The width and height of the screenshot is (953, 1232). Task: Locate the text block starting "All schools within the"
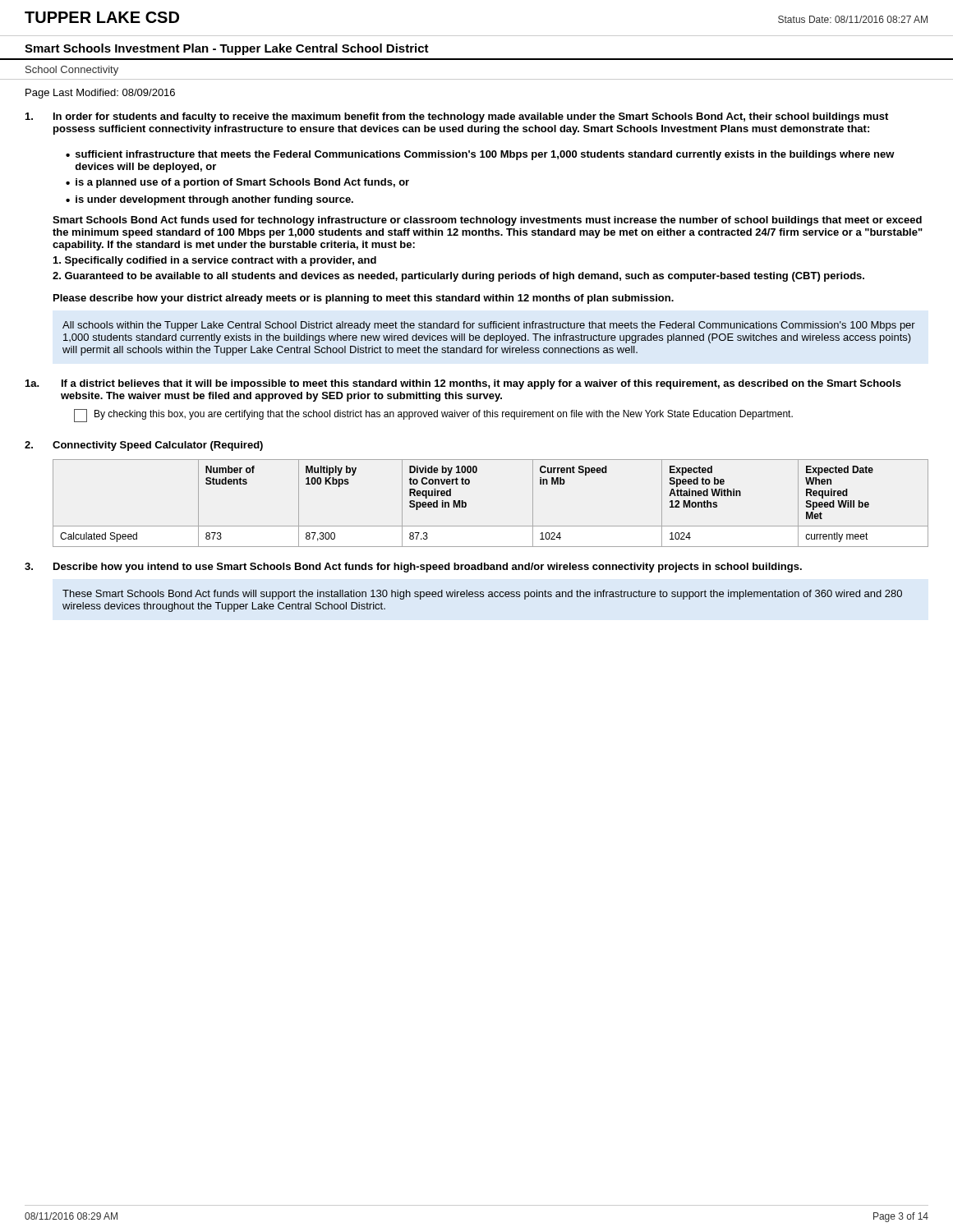coord(489,337)
